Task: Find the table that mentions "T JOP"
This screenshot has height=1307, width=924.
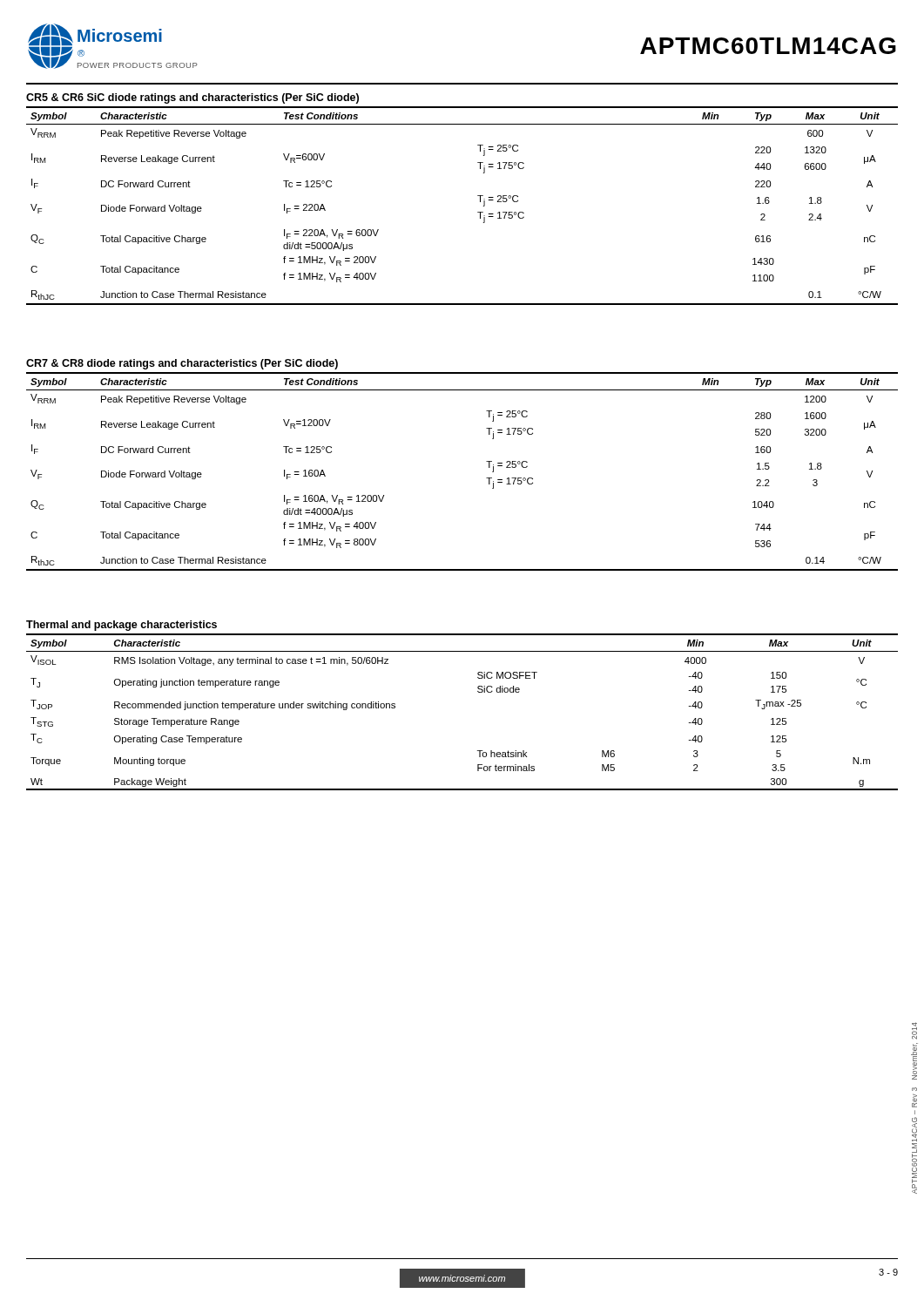Action: [462, 712]
